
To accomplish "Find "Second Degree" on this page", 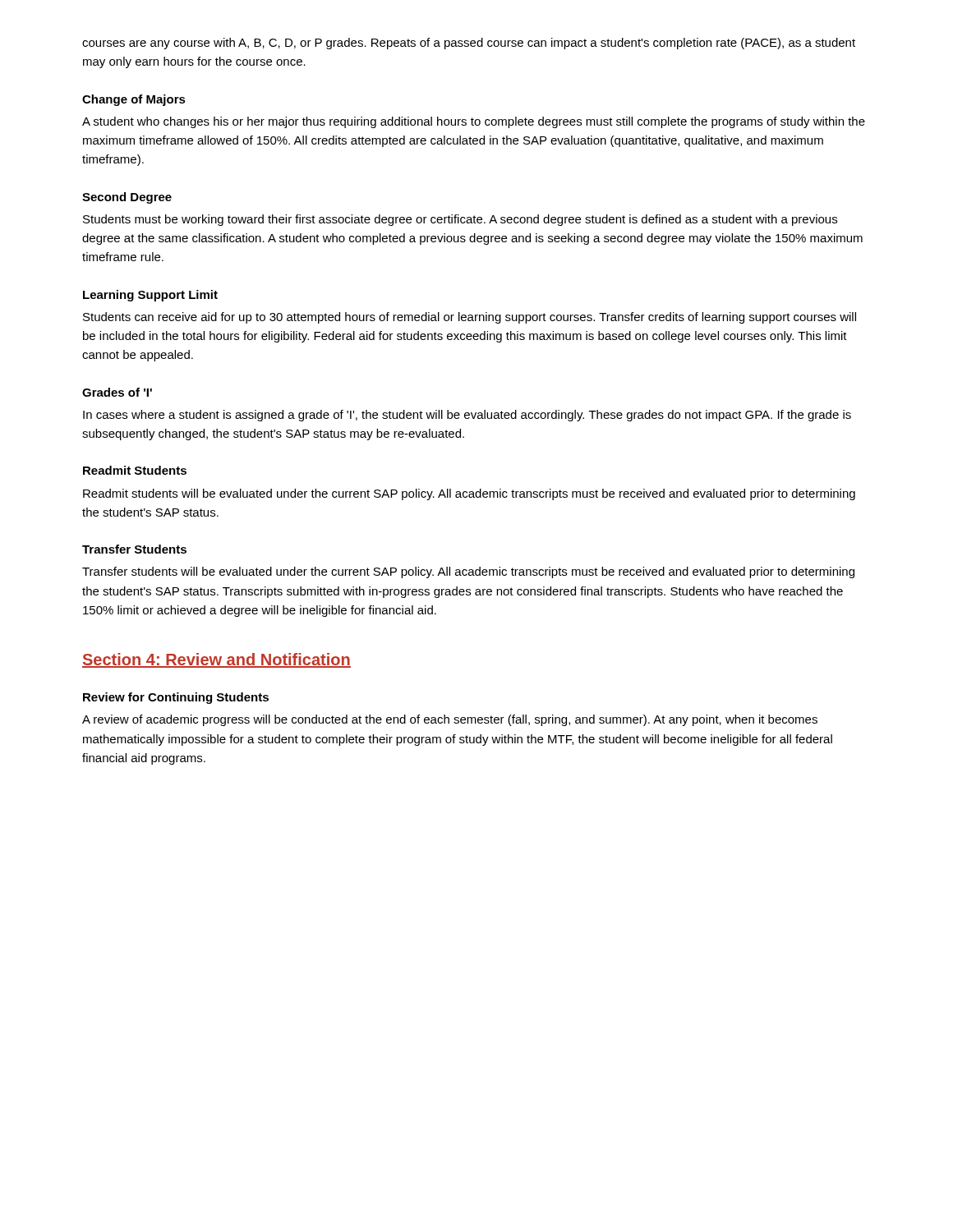I will (x=127, y=198).
